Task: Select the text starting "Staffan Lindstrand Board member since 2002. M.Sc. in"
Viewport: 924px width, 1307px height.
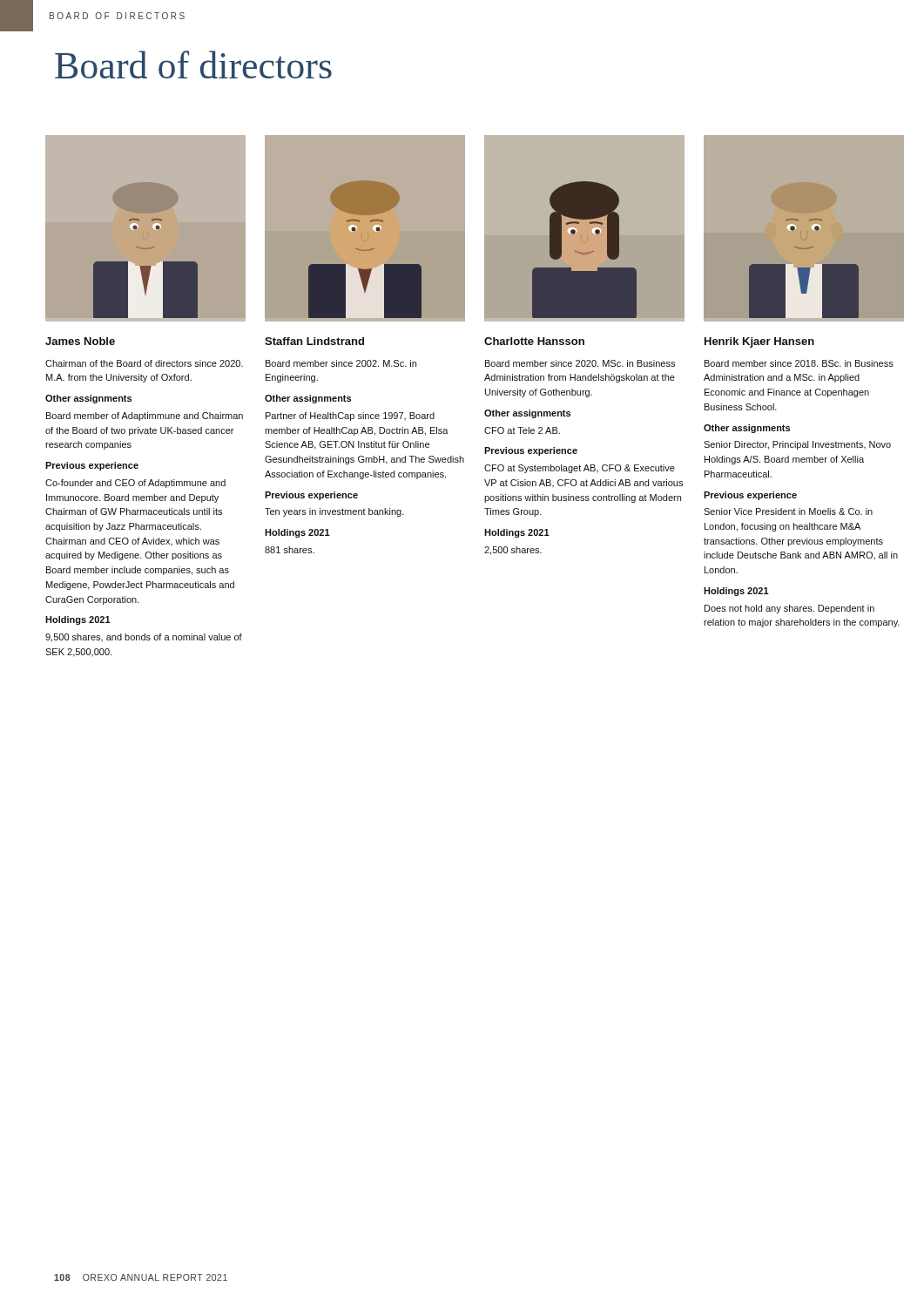Action: pyautogui.click(x=365, y=445)
